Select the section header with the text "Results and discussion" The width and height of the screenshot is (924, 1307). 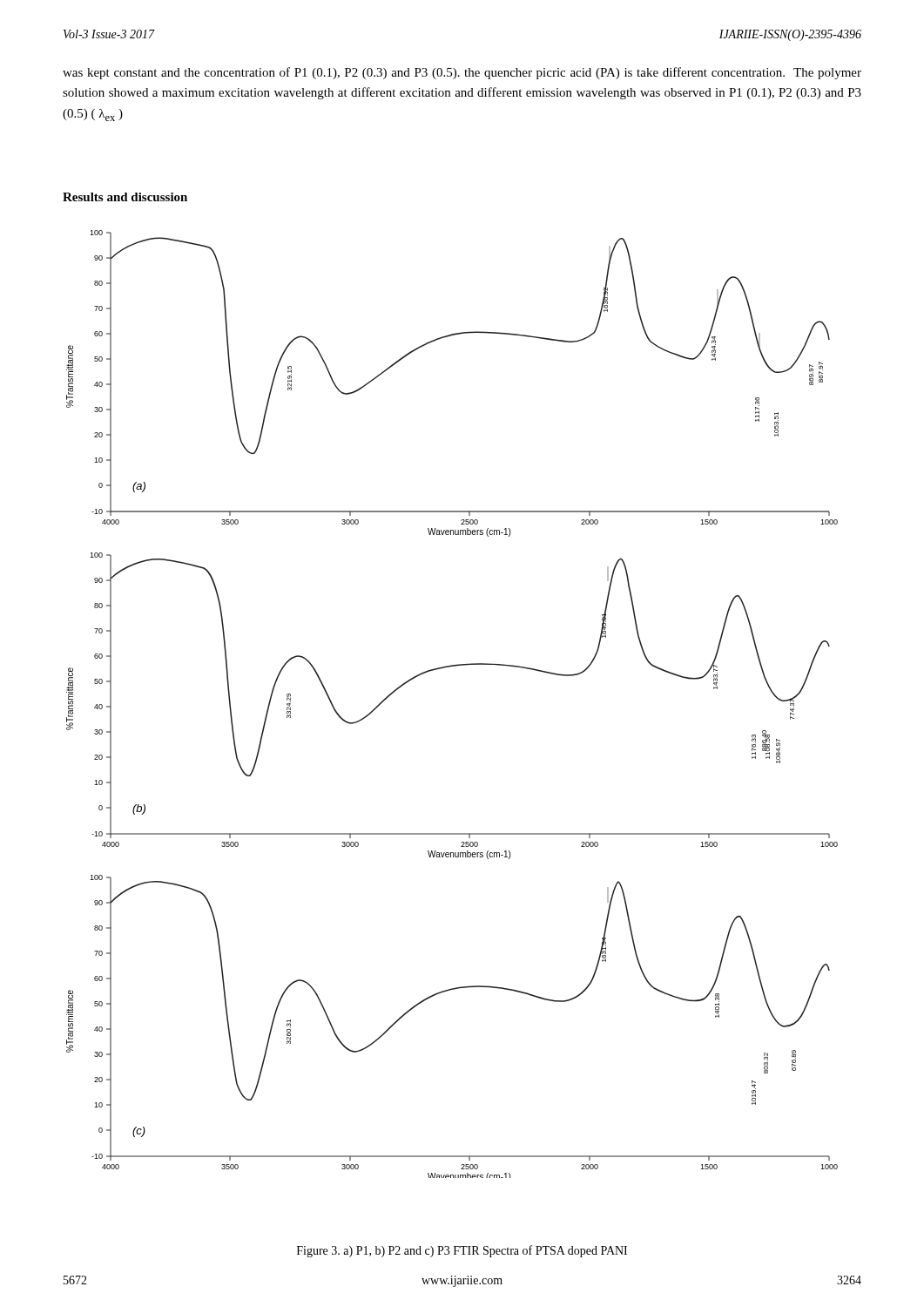tap(125, 197)
